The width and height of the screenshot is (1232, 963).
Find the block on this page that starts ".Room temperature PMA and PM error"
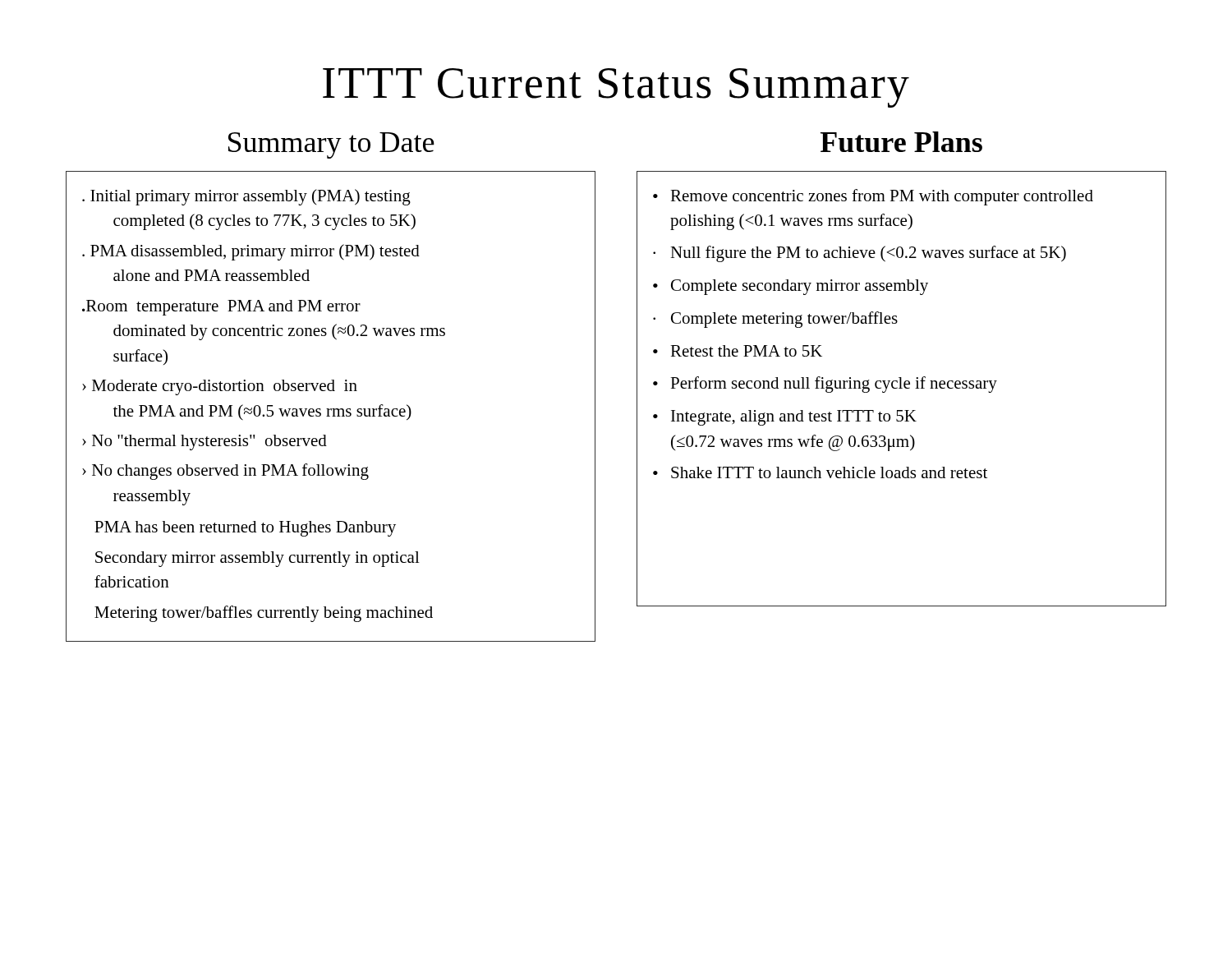click(x=264, y=331)
